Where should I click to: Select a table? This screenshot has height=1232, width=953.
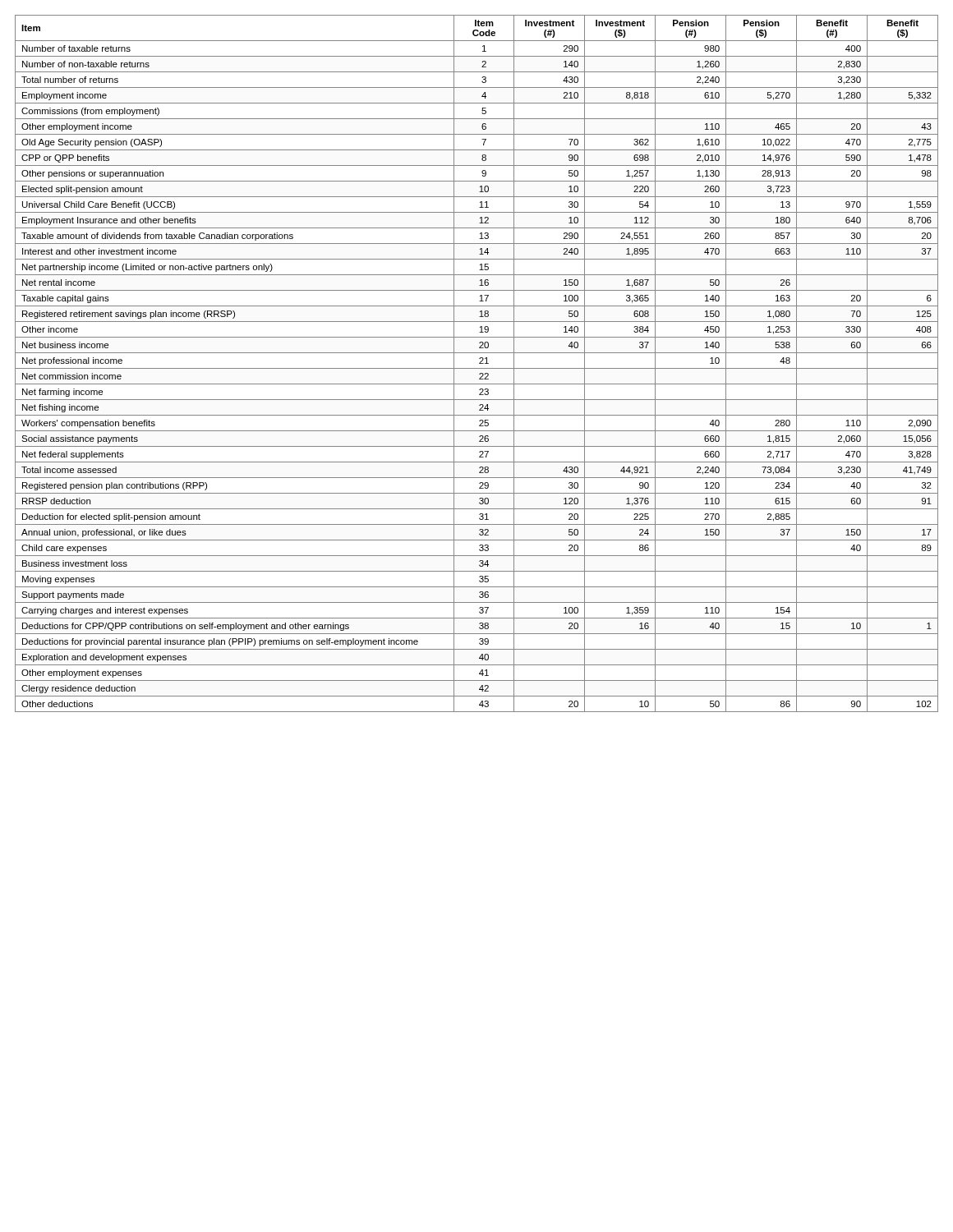[x=476, y=363]
